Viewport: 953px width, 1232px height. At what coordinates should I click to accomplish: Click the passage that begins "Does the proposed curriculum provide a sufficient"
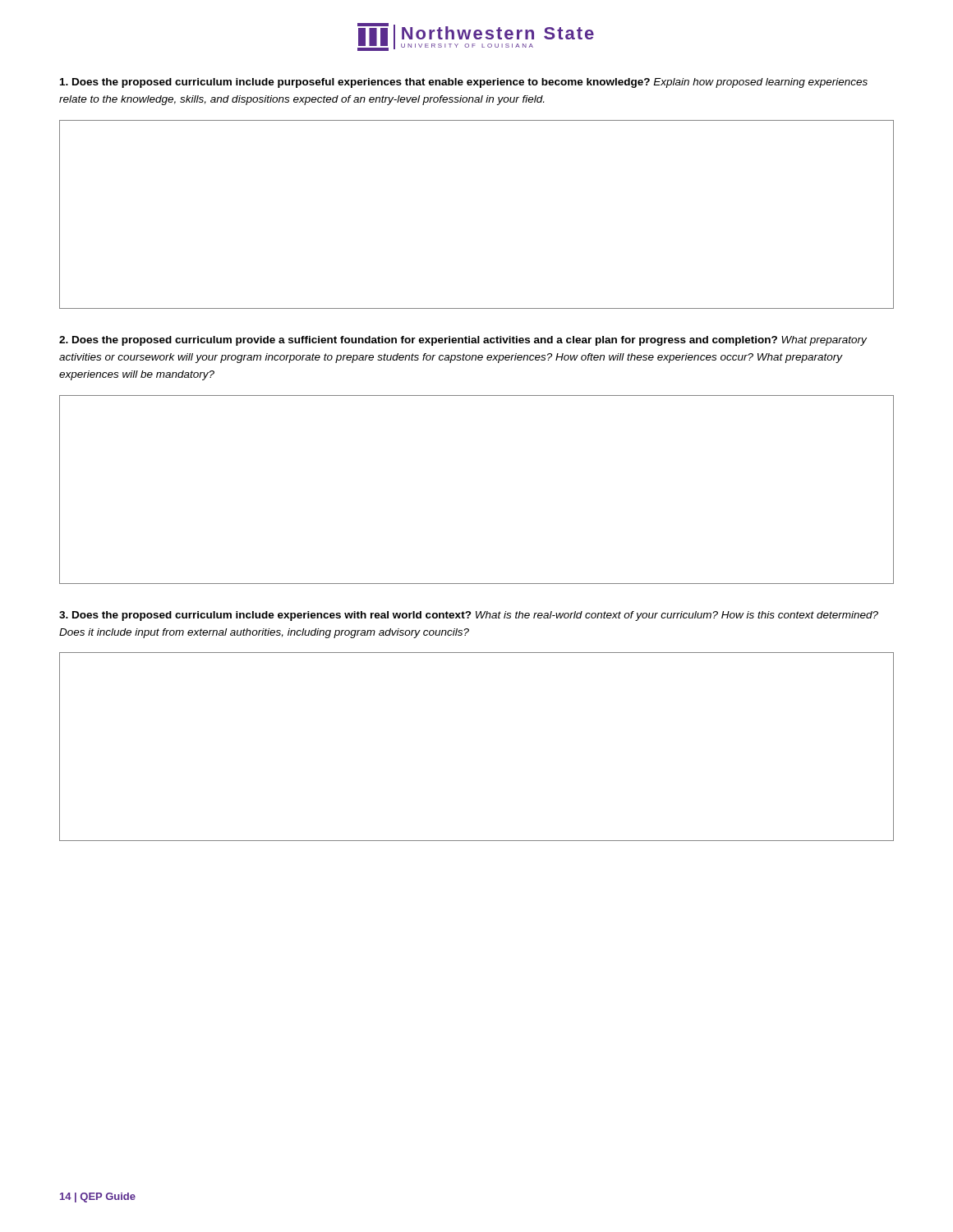463,357
